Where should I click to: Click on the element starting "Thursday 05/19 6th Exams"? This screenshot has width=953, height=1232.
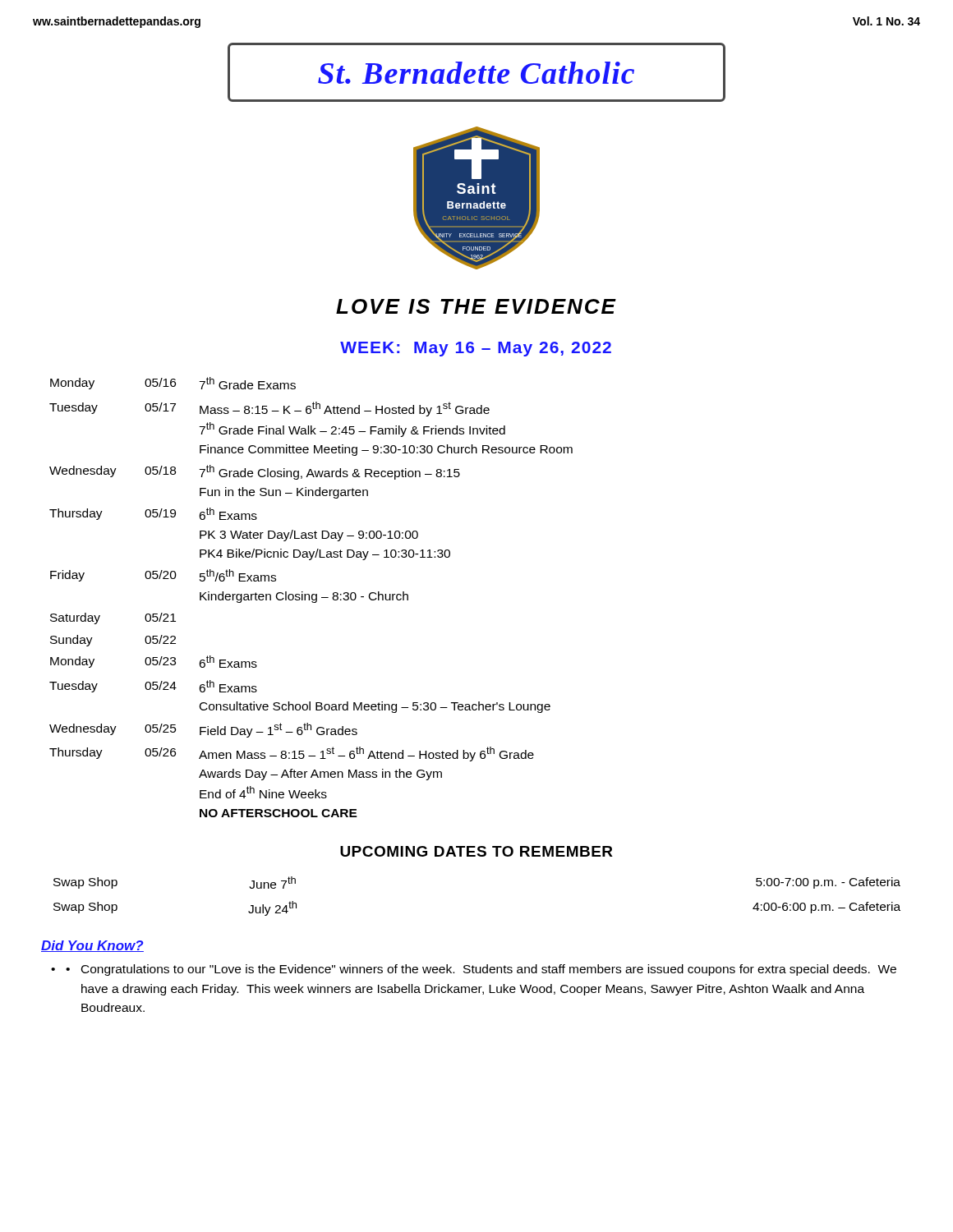pos(153,514)
